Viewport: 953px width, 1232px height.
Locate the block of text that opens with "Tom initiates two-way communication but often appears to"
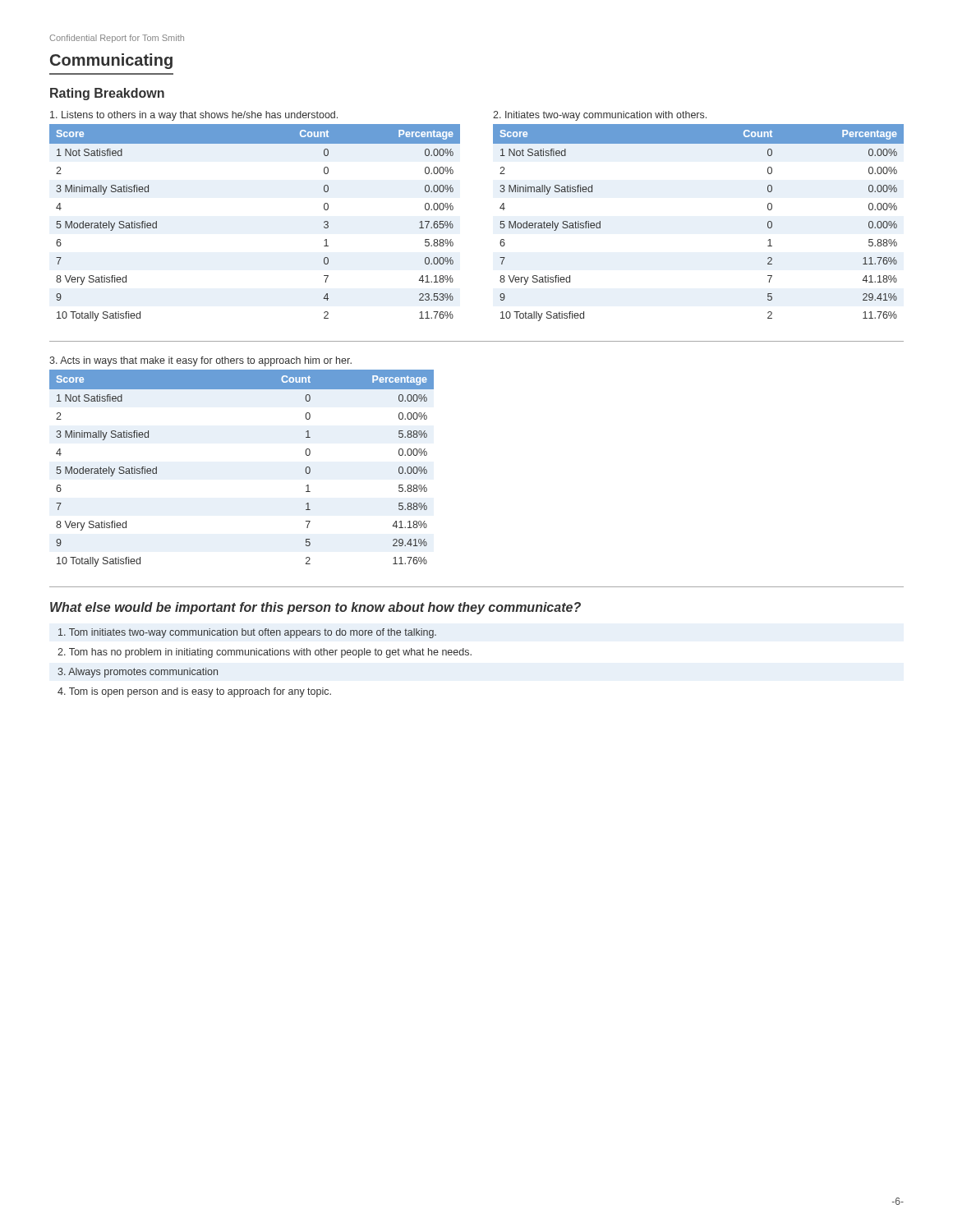[247, 632]
